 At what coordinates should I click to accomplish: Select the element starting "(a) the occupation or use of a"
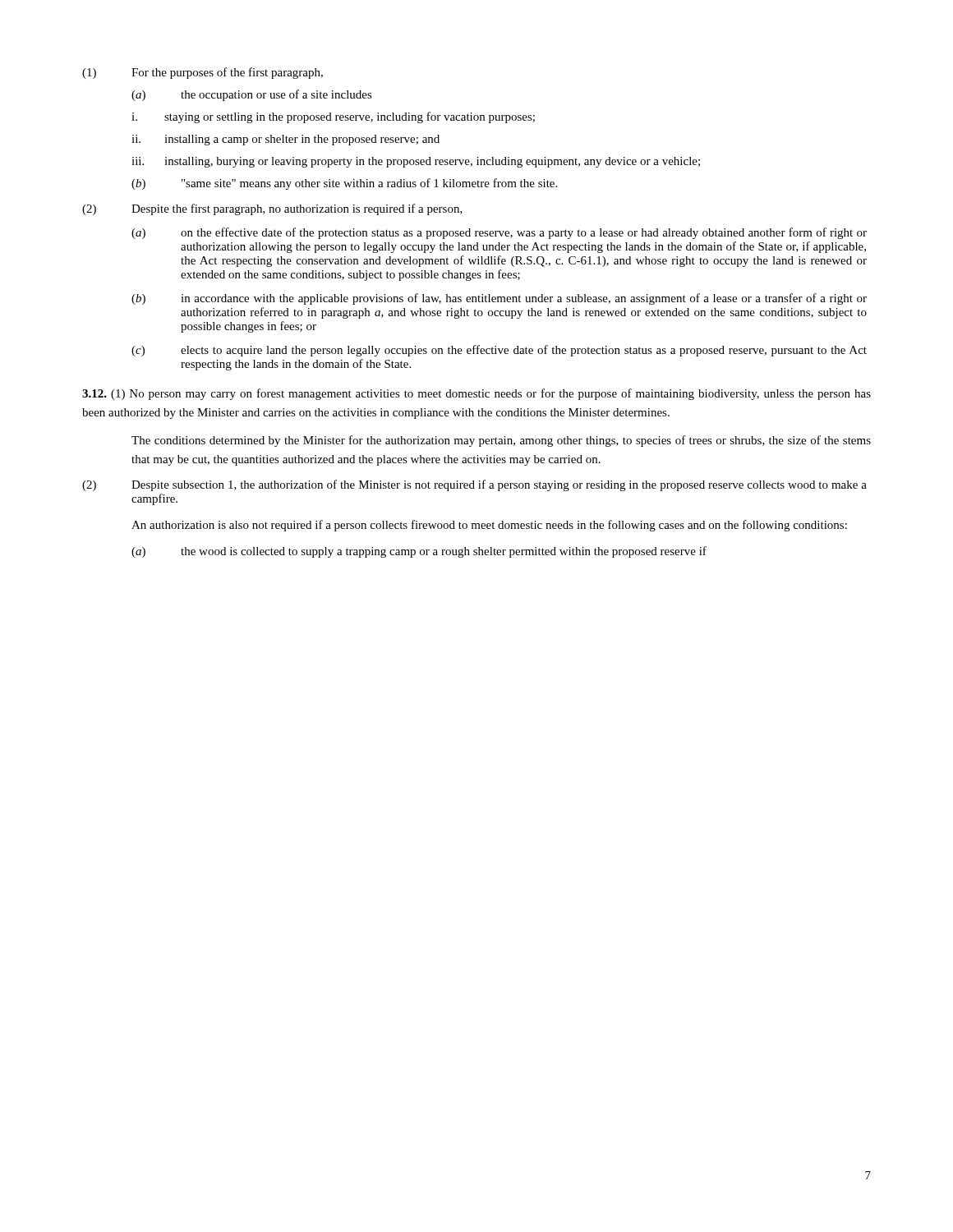tap(252, 95)
